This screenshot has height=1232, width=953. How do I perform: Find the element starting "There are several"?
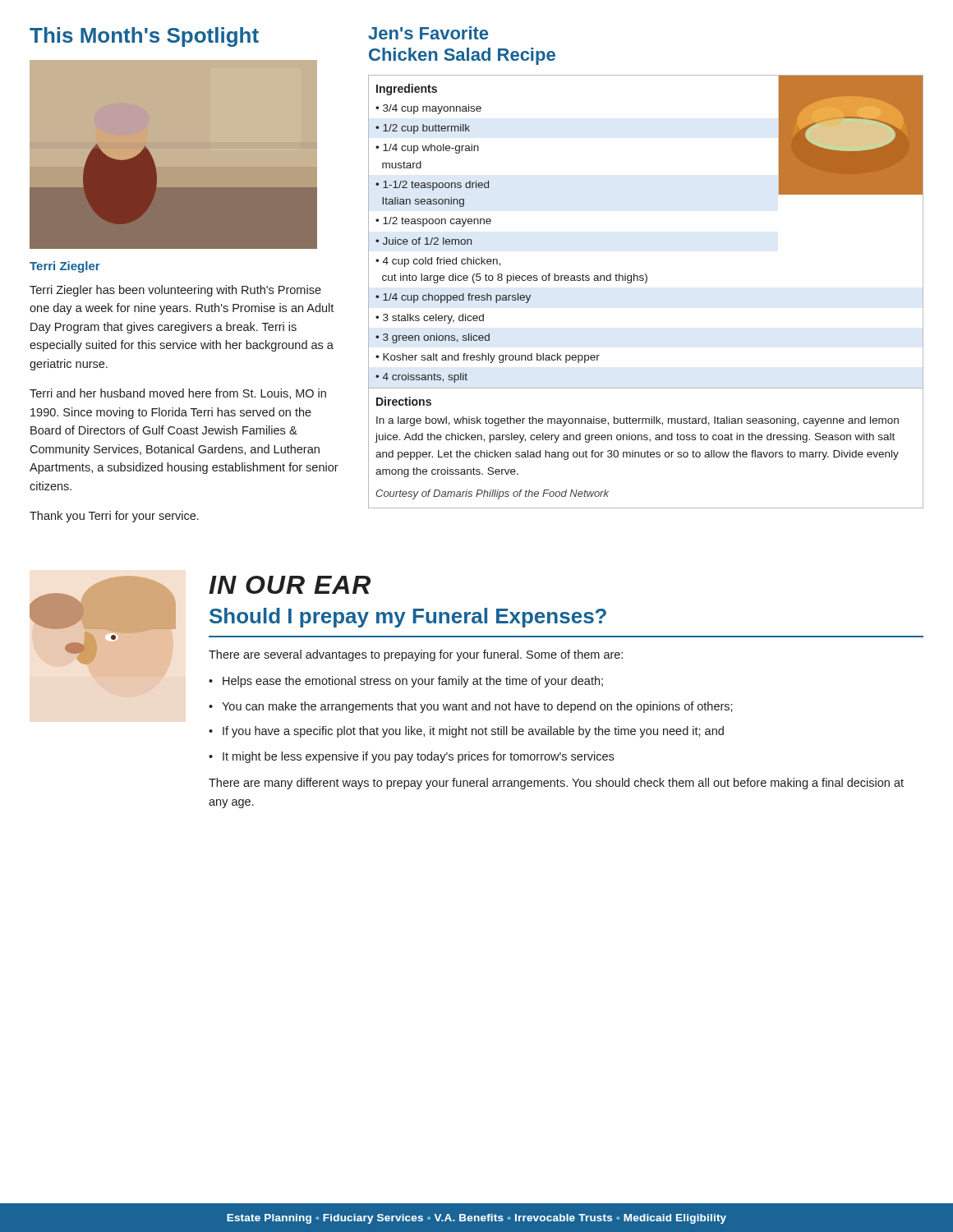pyautogui.click(x=416, y=654)
